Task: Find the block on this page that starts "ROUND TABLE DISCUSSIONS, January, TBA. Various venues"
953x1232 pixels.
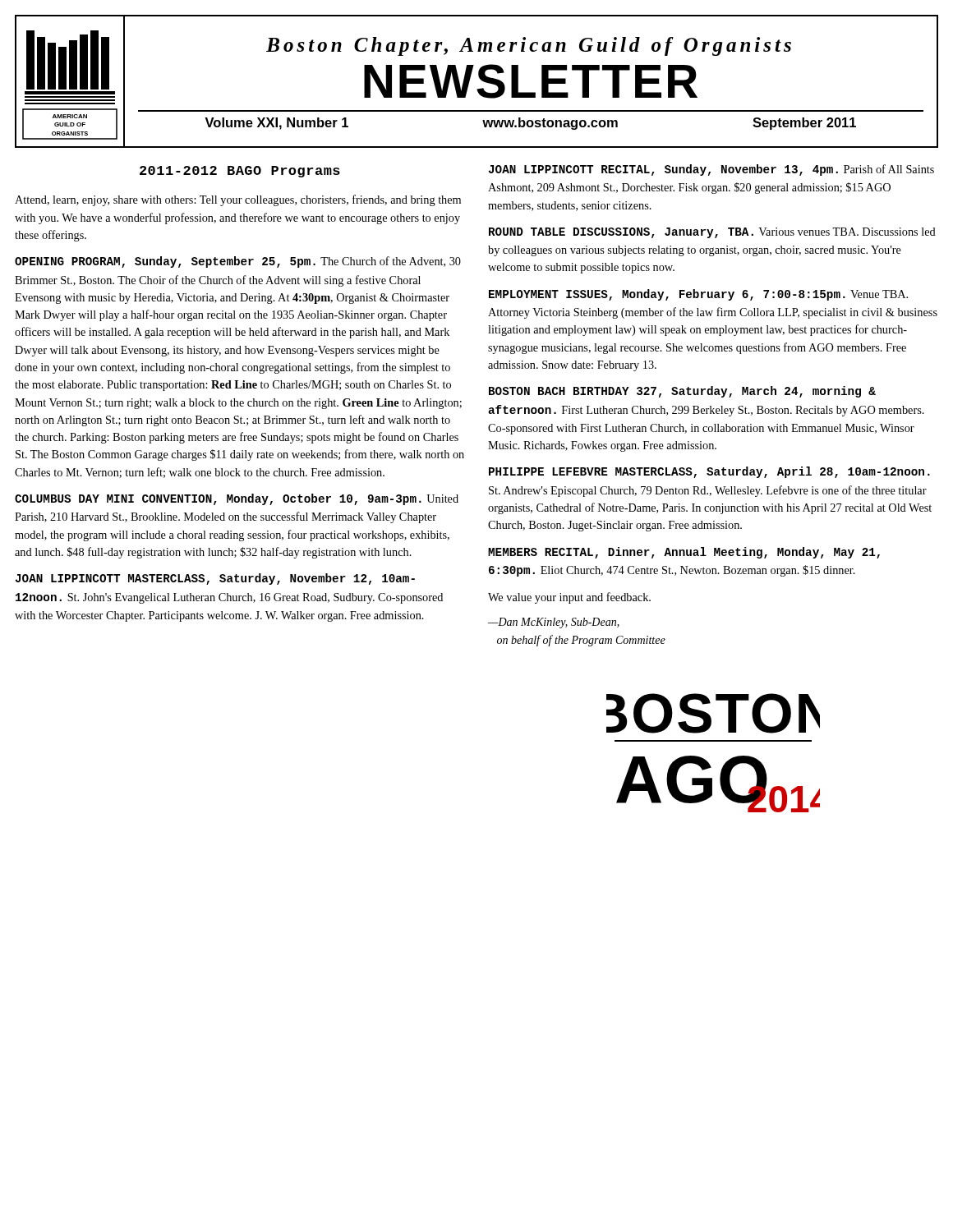Action: tap(712, 249)
